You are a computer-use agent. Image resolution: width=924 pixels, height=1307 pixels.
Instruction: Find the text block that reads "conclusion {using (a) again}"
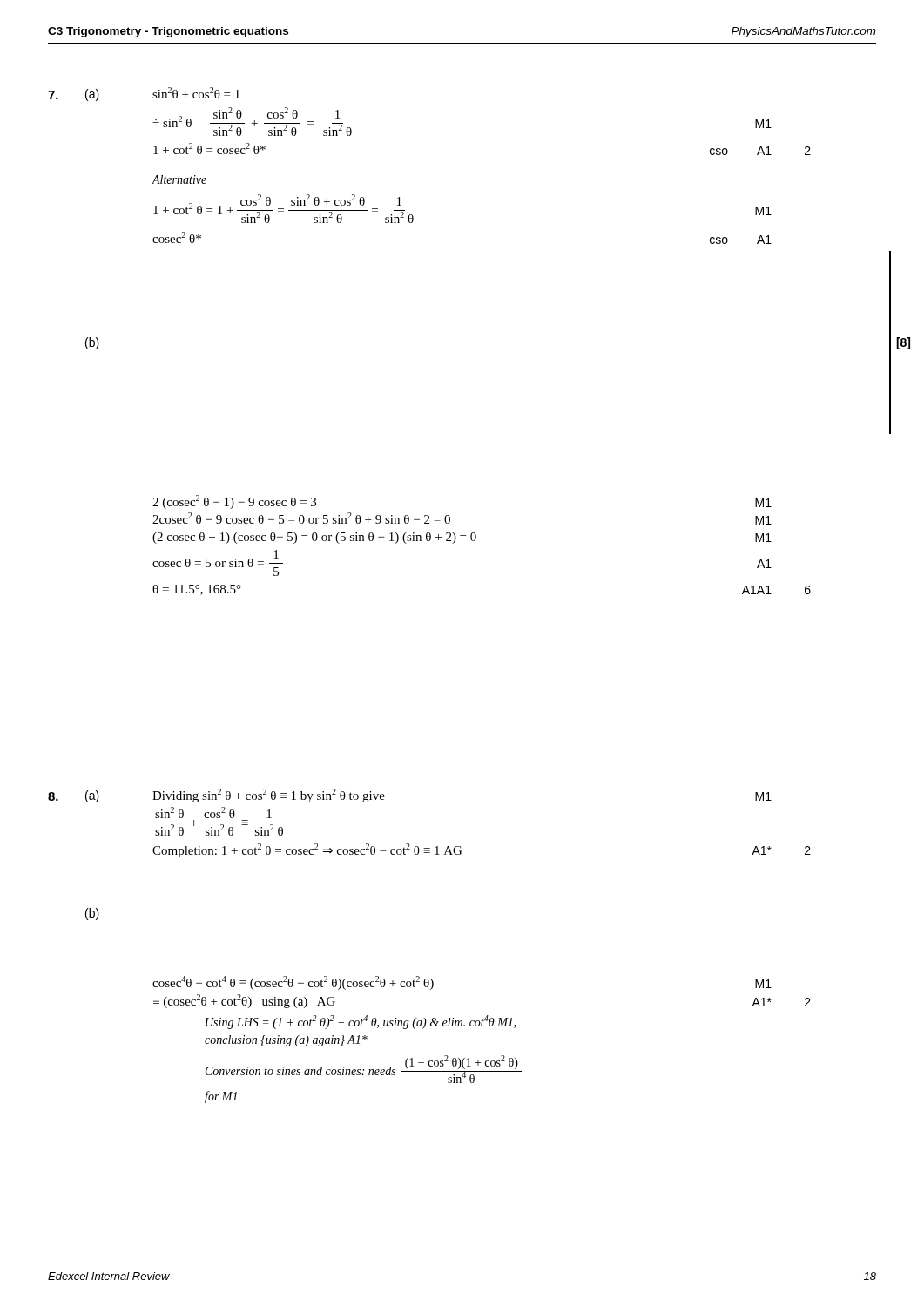coord(286,1040)
